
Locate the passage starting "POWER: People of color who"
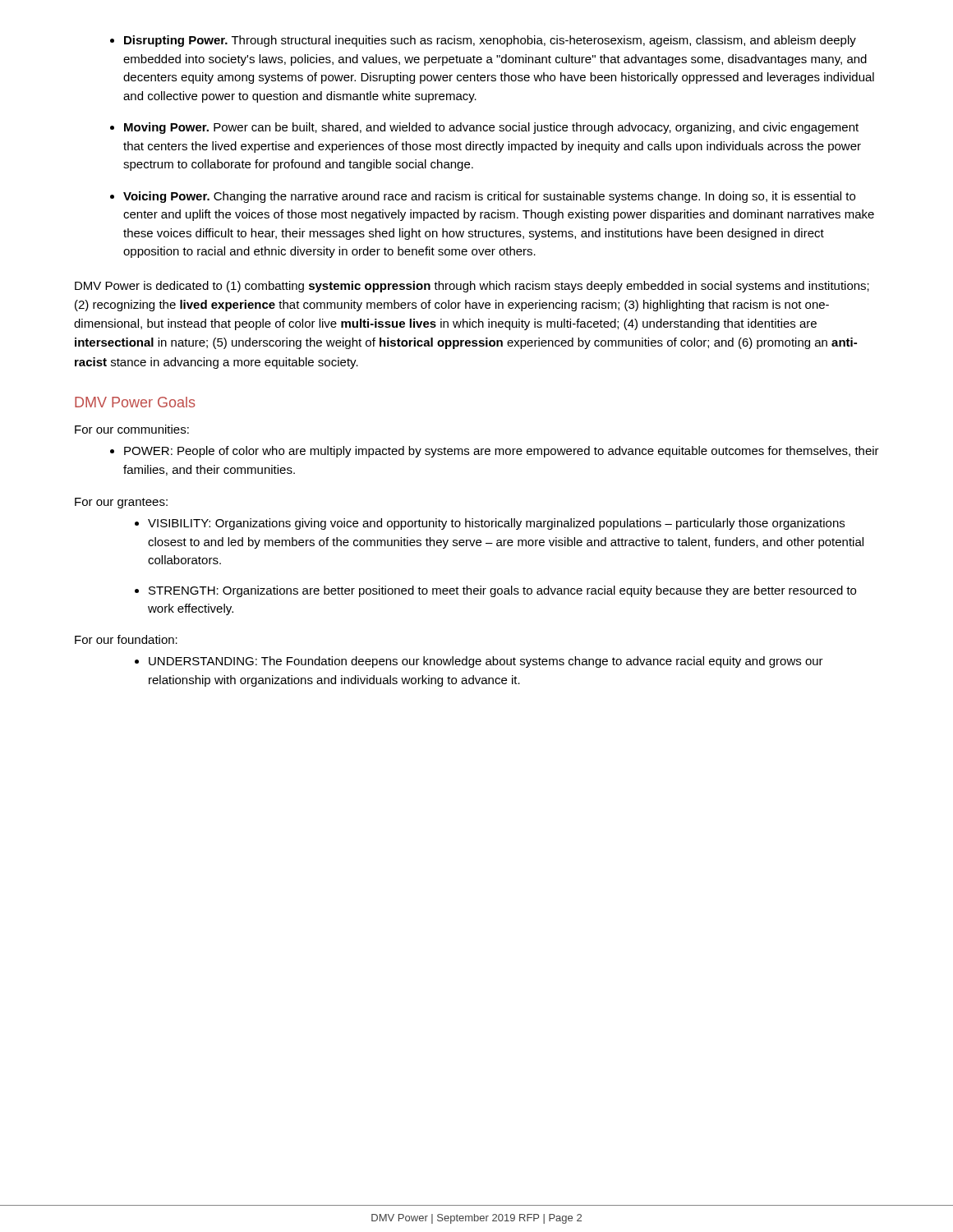coord(501,460)
